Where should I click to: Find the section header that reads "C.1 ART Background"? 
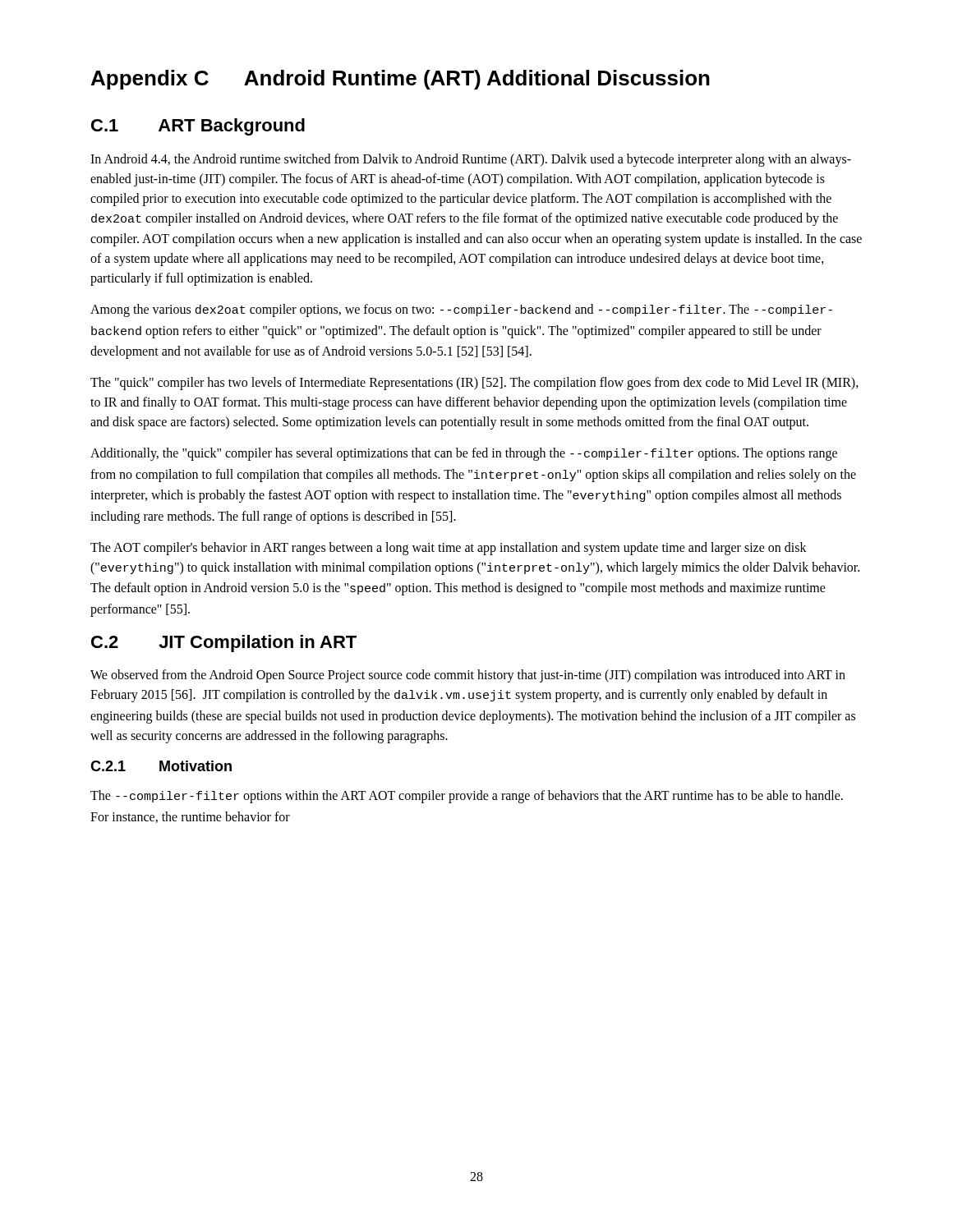[198, 127]
